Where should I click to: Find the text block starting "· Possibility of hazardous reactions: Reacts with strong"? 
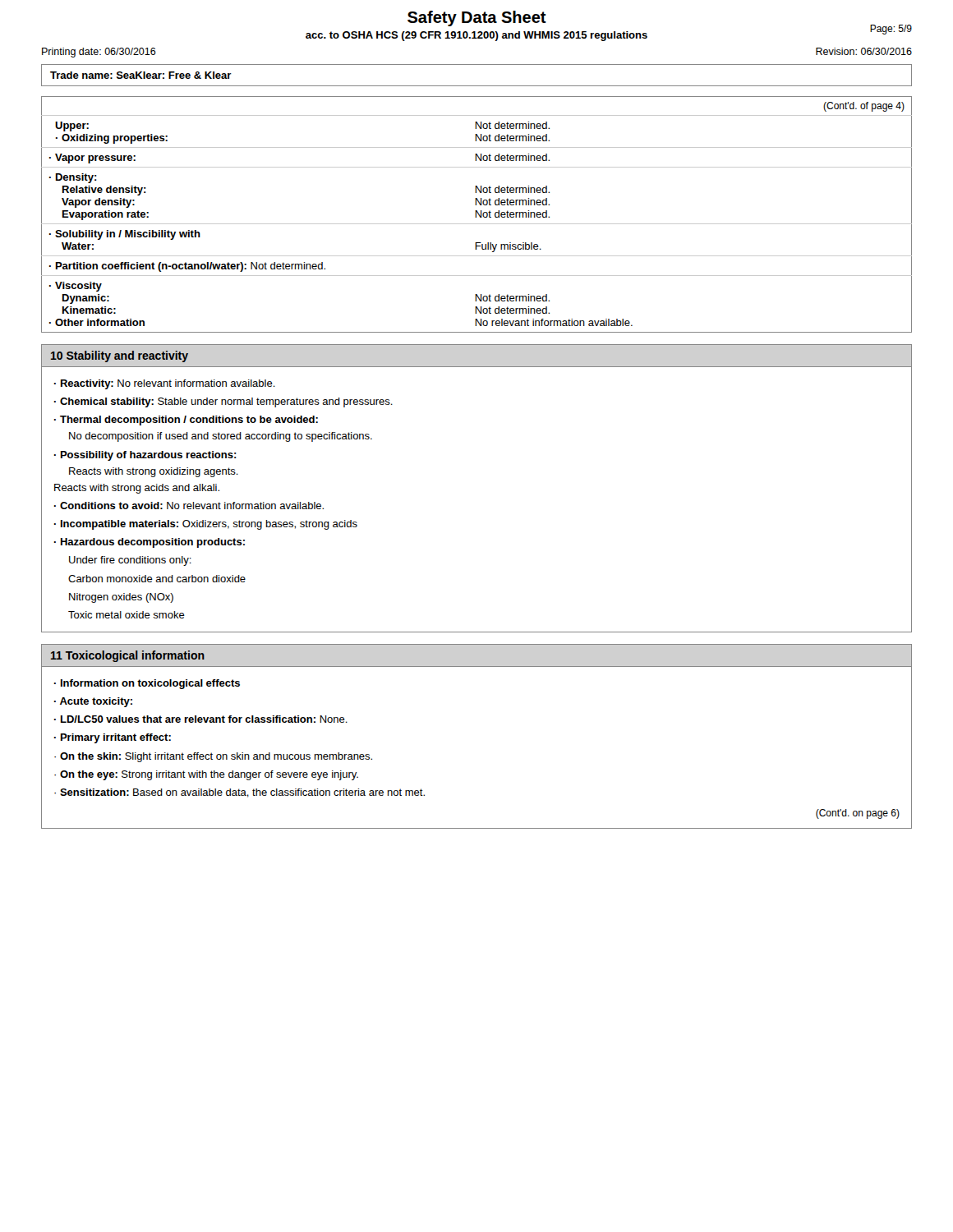pyautogui.click(x=146, y=471)
